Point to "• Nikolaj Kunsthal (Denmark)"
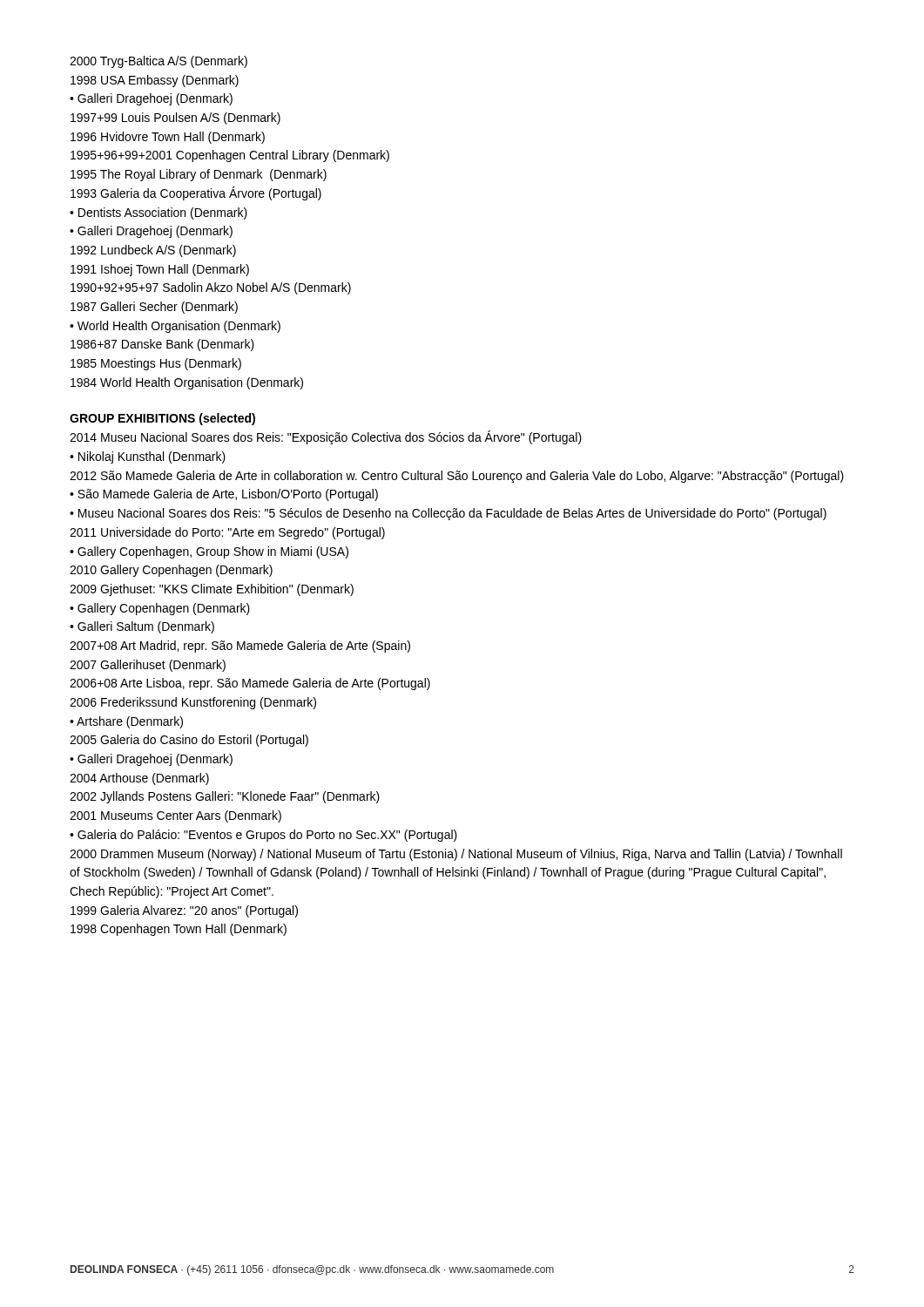The image size is (924, 1307). (x=148, y=457)
